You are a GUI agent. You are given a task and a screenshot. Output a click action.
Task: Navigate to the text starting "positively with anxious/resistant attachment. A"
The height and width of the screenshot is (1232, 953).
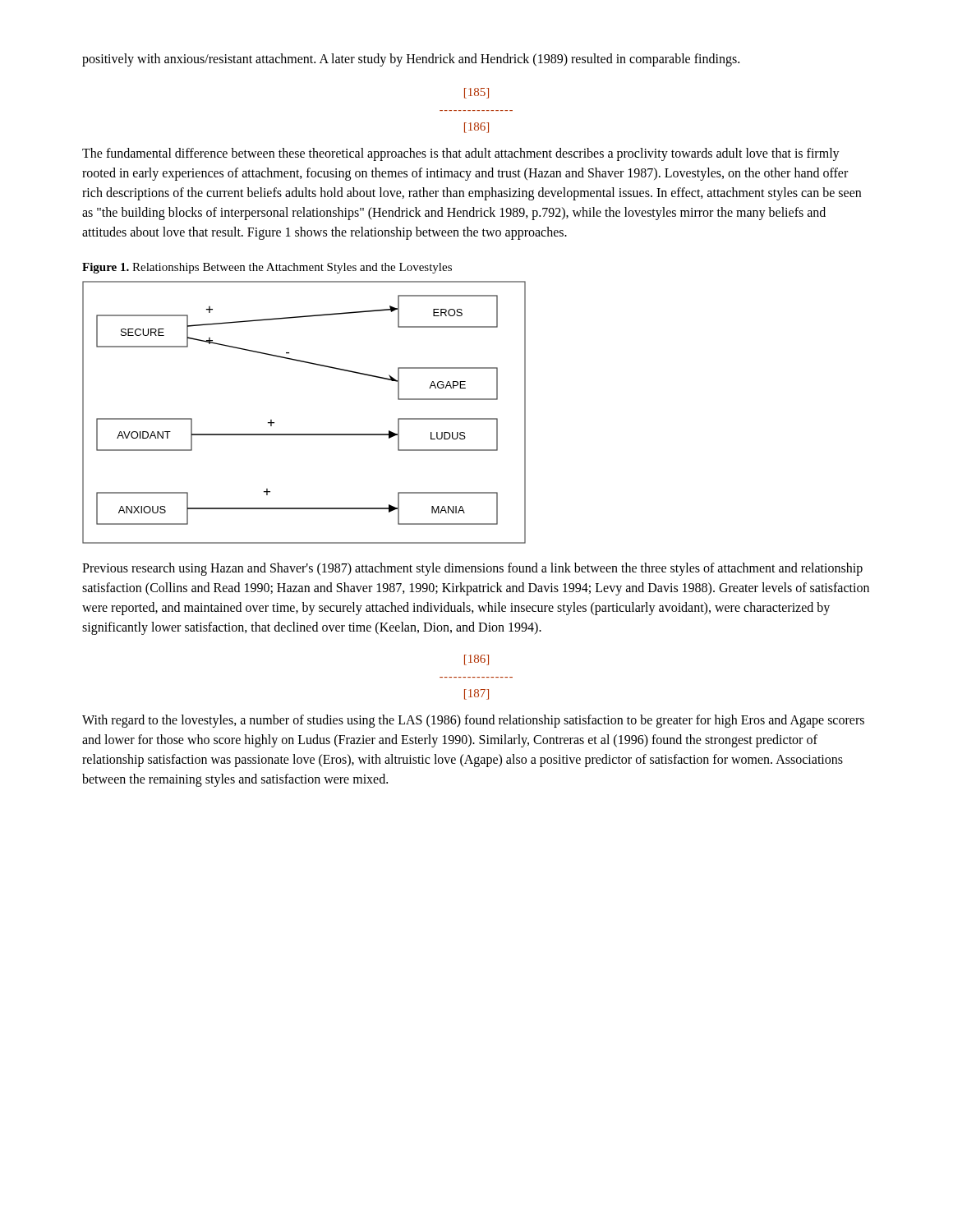411,59
